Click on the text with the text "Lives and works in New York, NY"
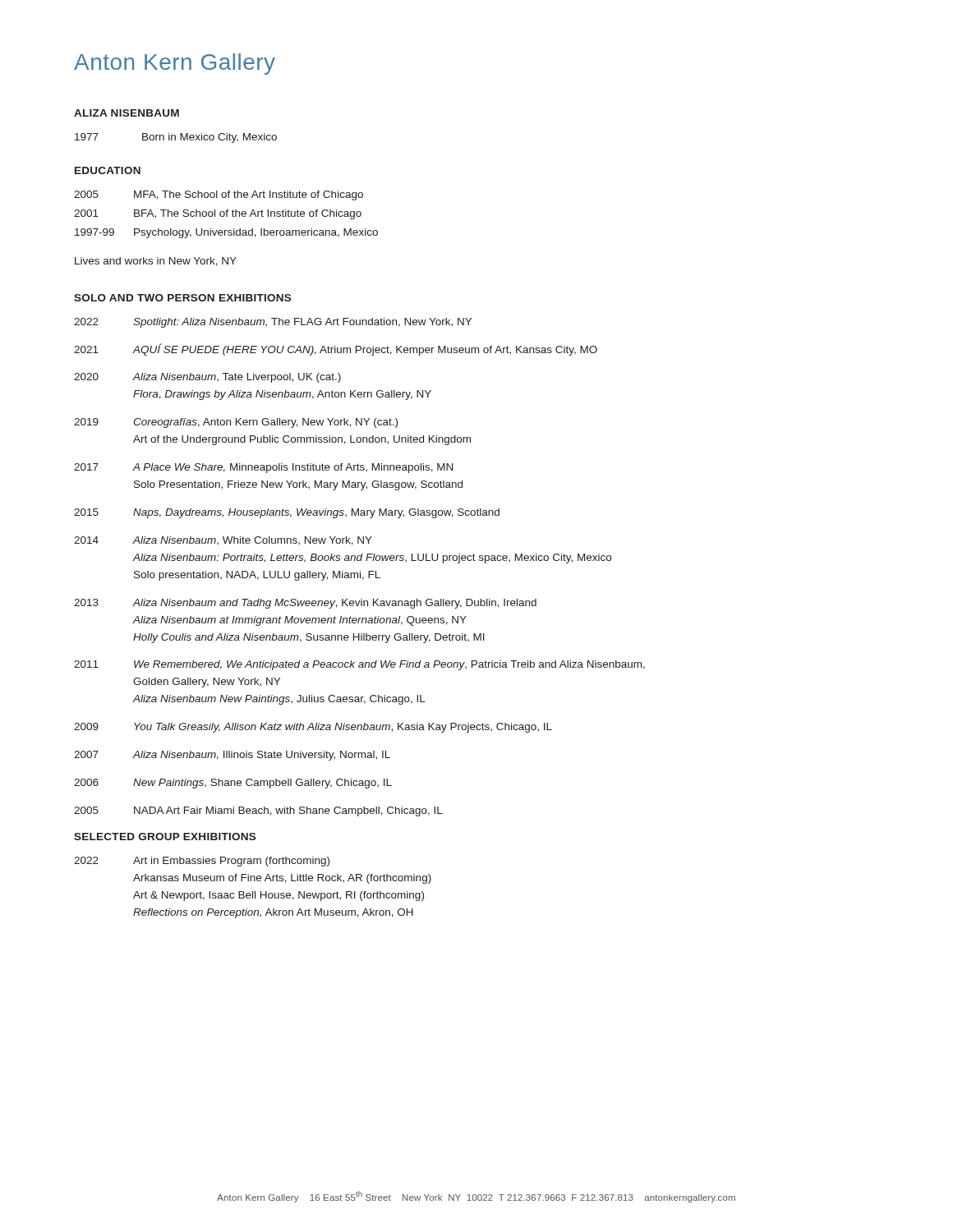The width and height of the screenshot is (953, 1232). (x=156, y=262)
